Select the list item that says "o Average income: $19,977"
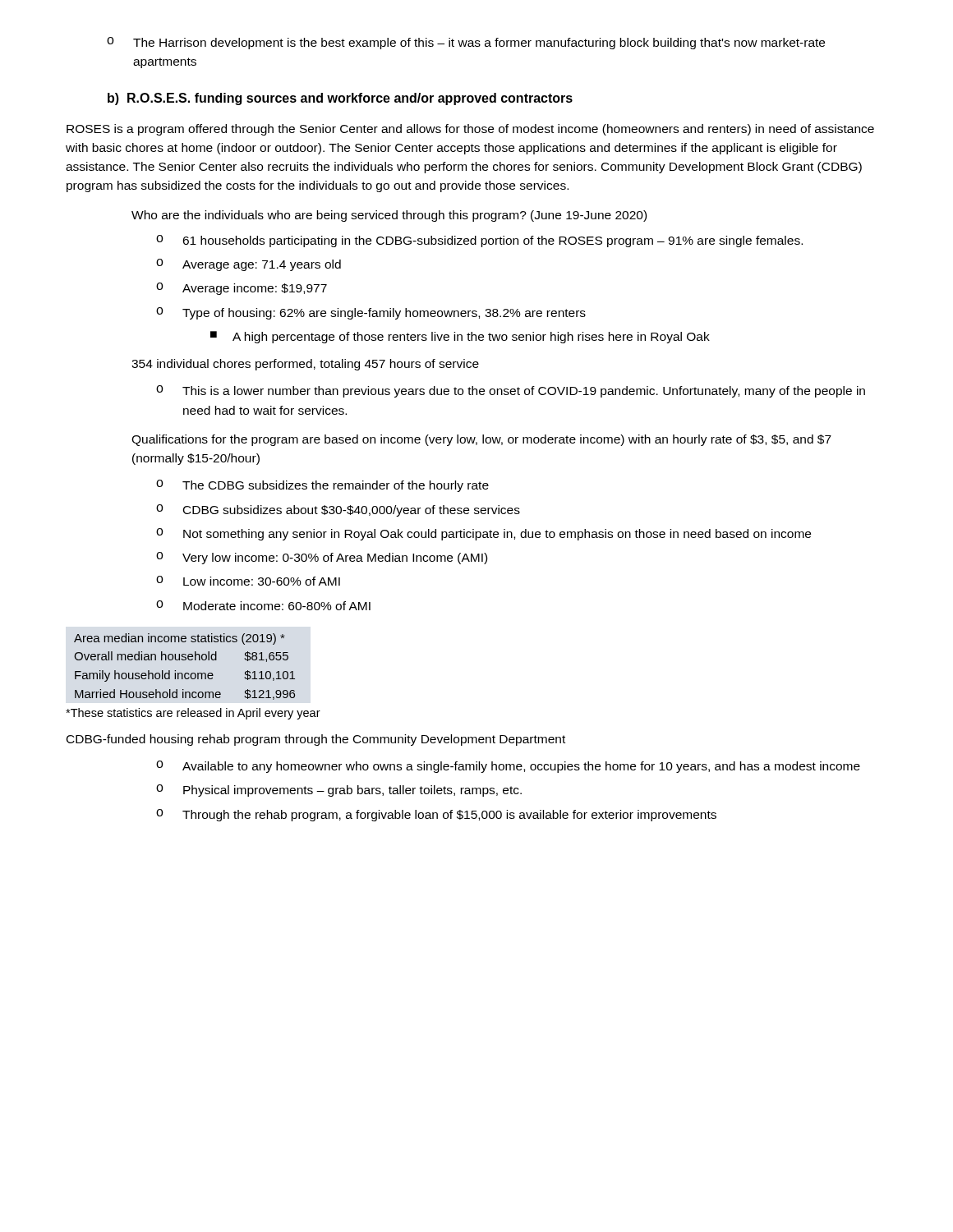953x1232 pixels. click(242, 289)
